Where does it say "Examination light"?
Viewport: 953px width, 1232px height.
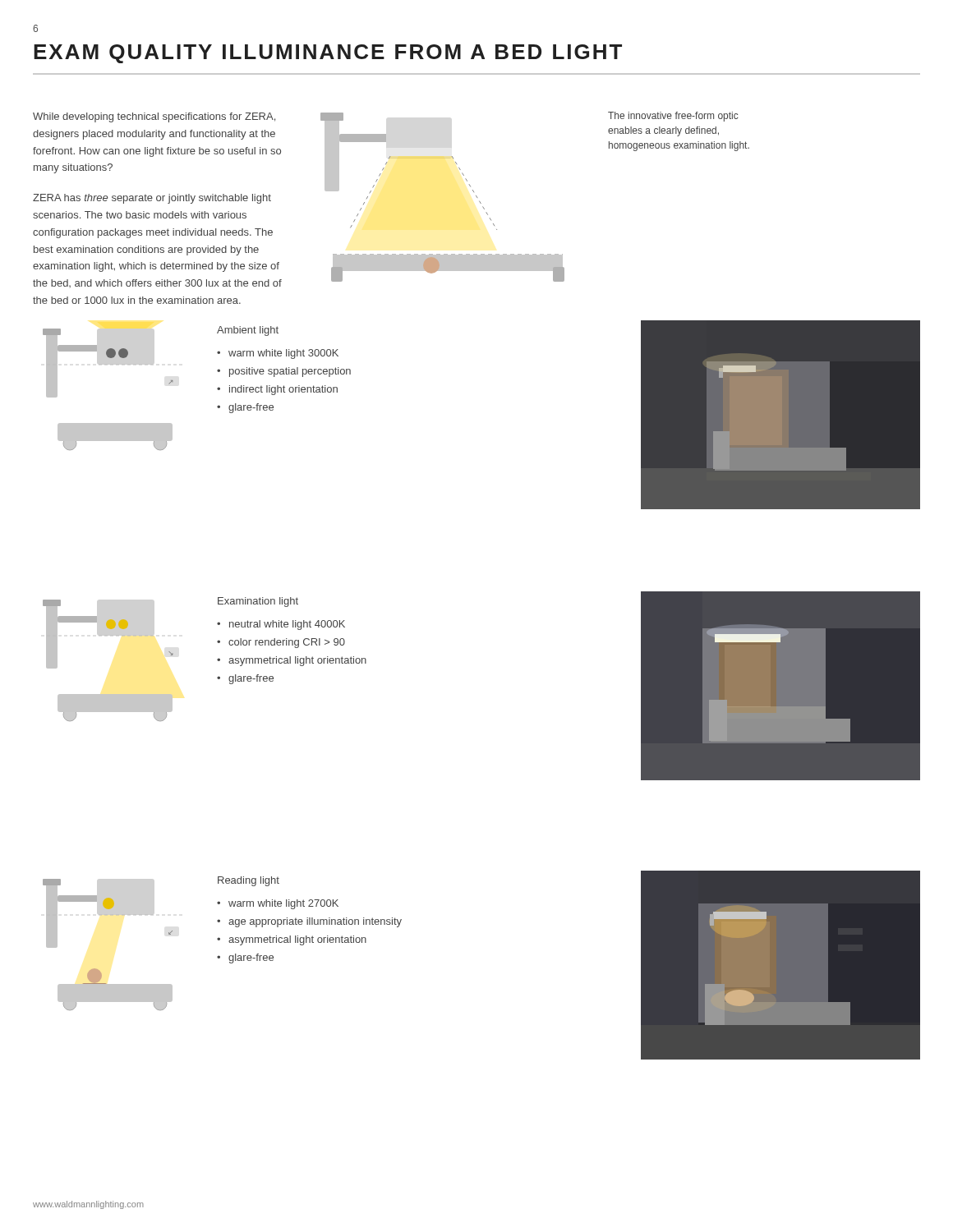pos(258,601)
